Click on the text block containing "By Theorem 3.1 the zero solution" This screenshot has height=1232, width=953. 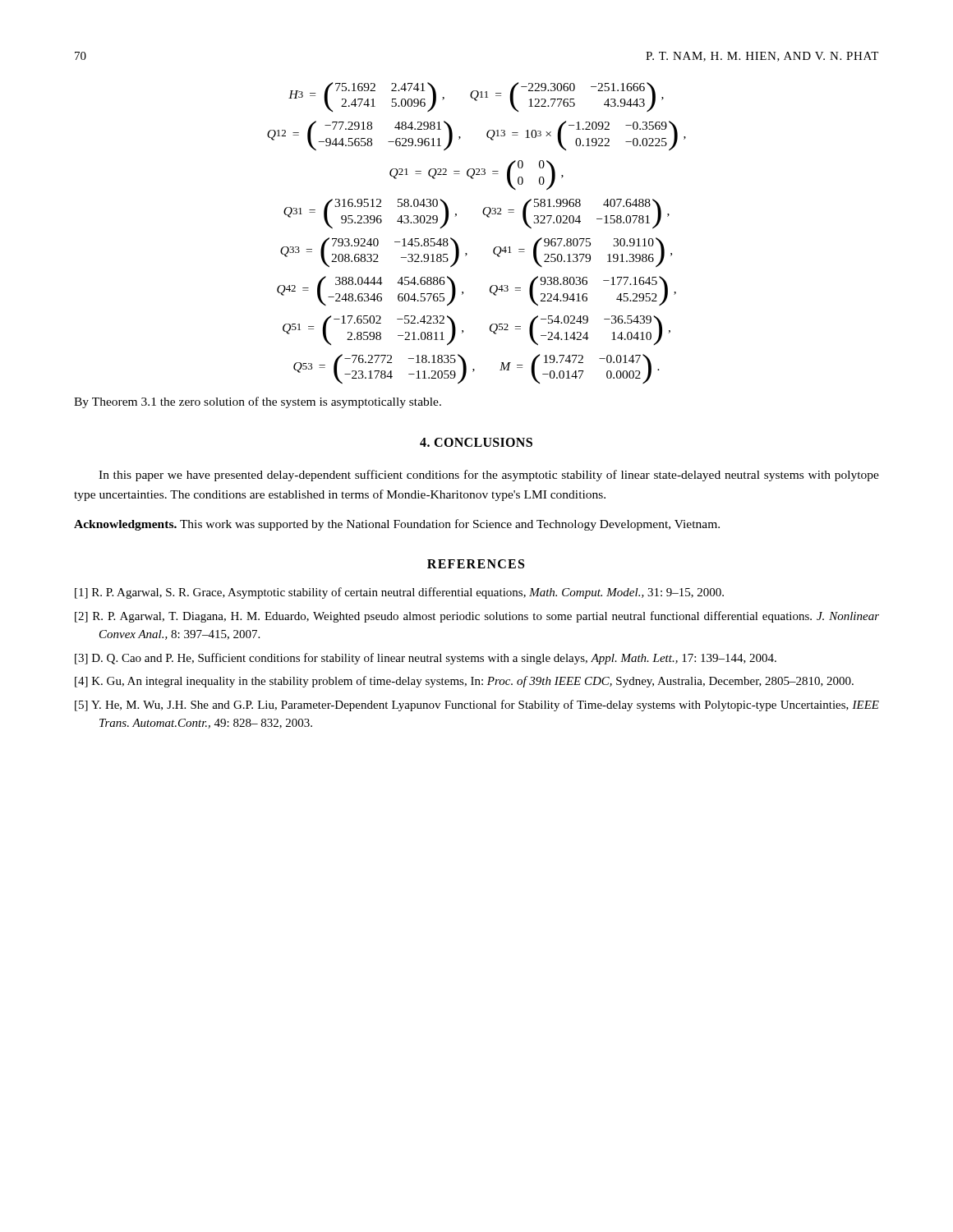click(x=258, y=402)
